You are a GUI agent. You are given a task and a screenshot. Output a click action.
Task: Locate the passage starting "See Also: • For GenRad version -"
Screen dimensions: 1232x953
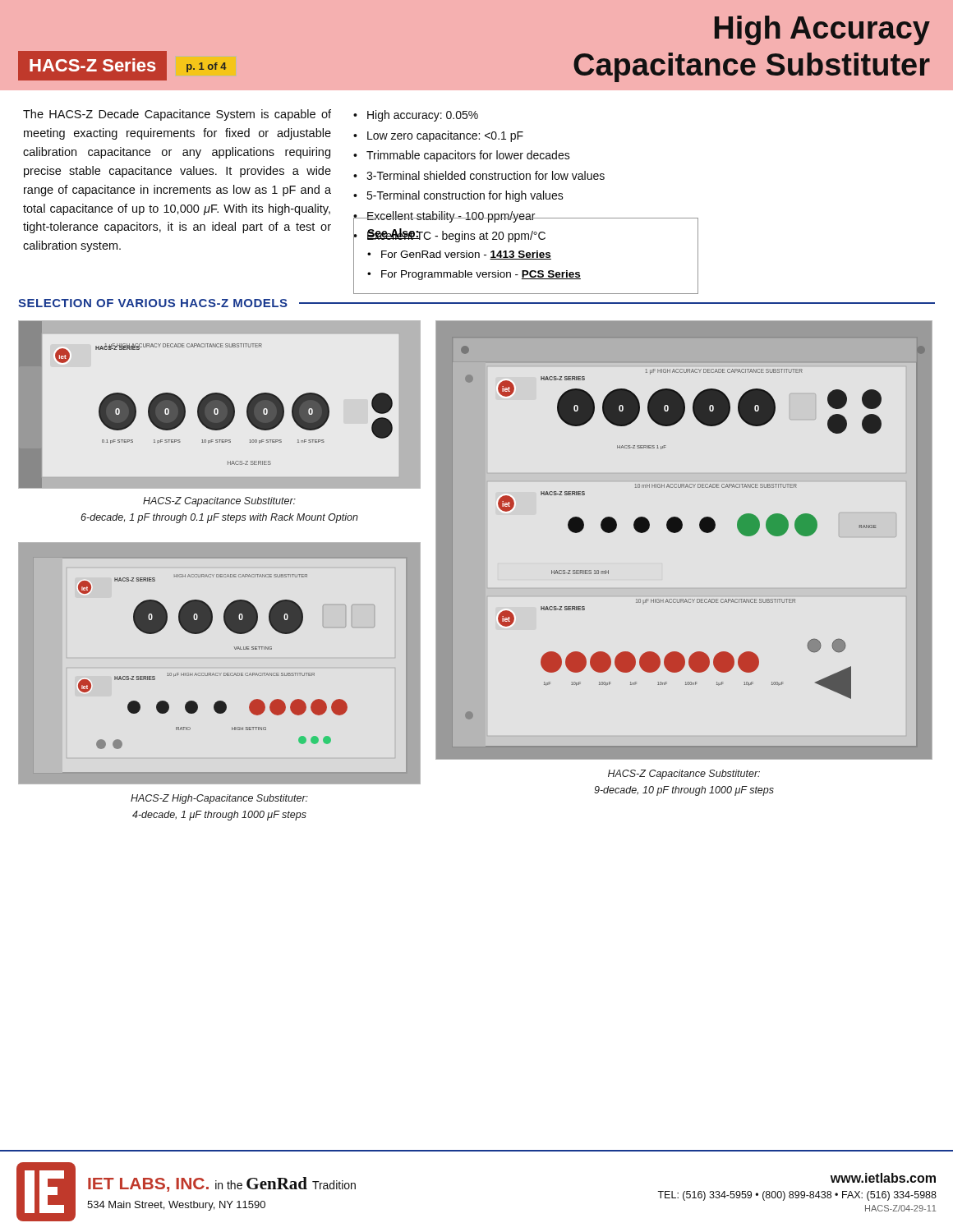526,255
